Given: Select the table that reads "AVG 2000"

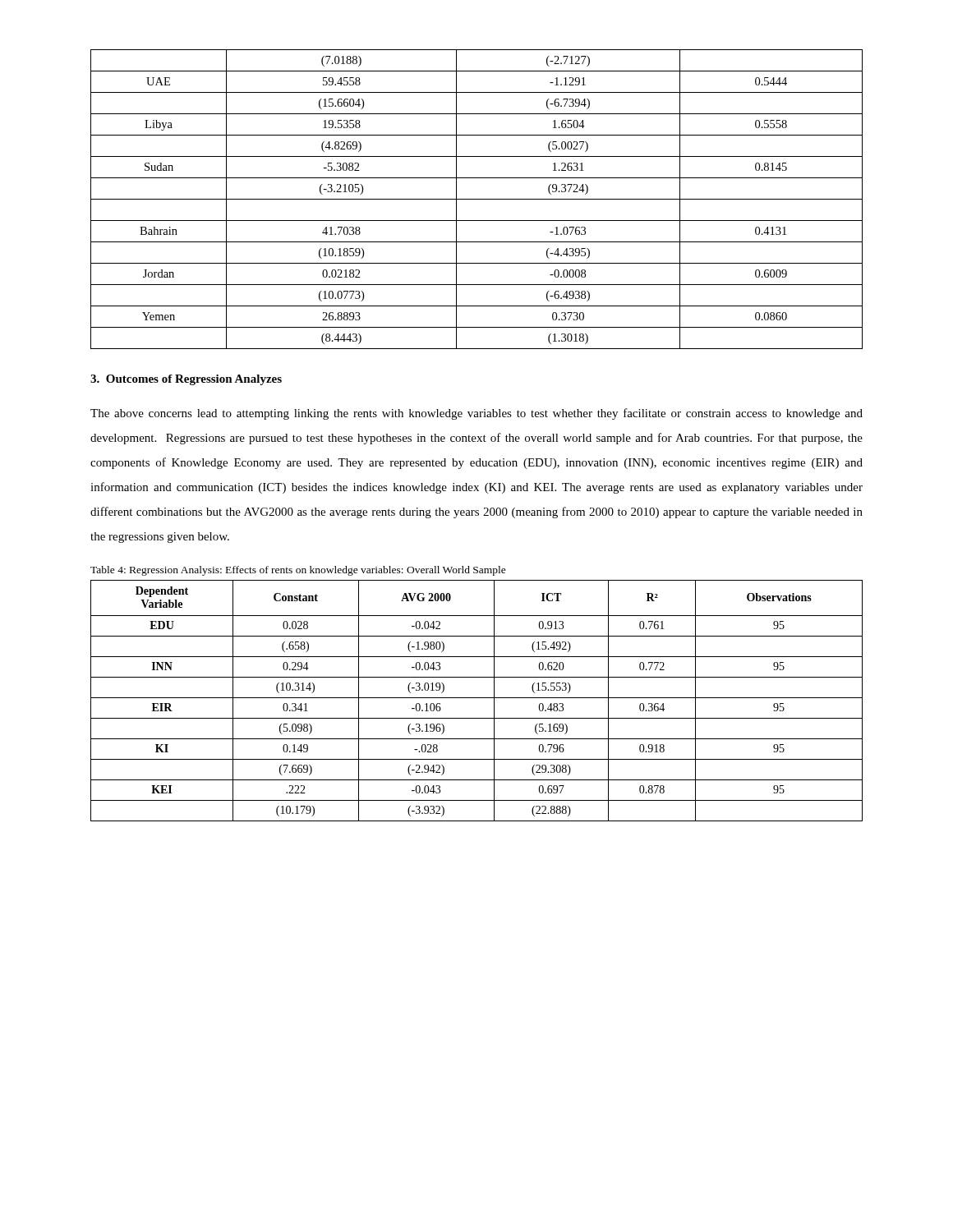Looking at the screenshot, I should click(476, 701).
